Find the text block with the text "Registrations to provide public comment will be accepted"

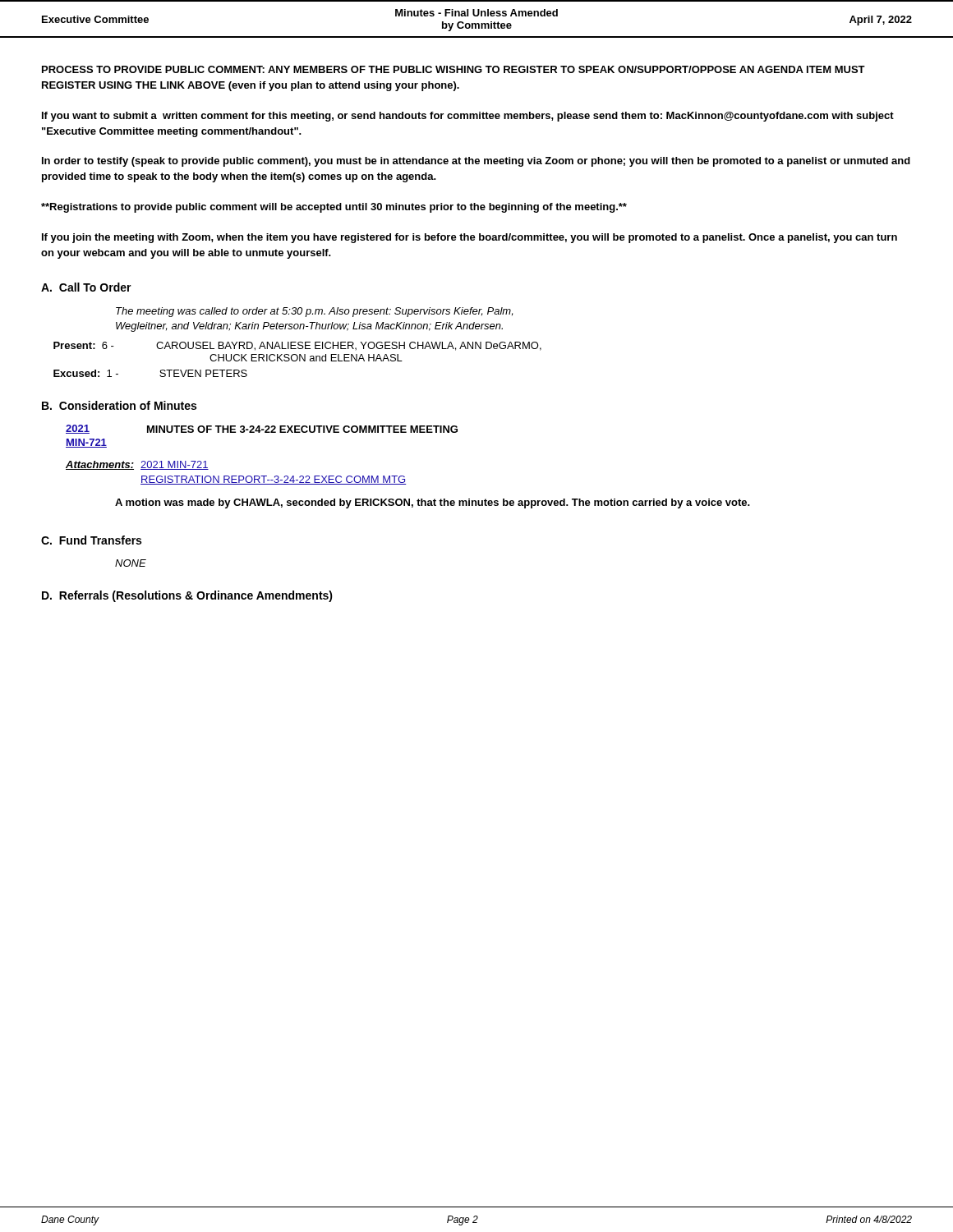coord(334,207)
